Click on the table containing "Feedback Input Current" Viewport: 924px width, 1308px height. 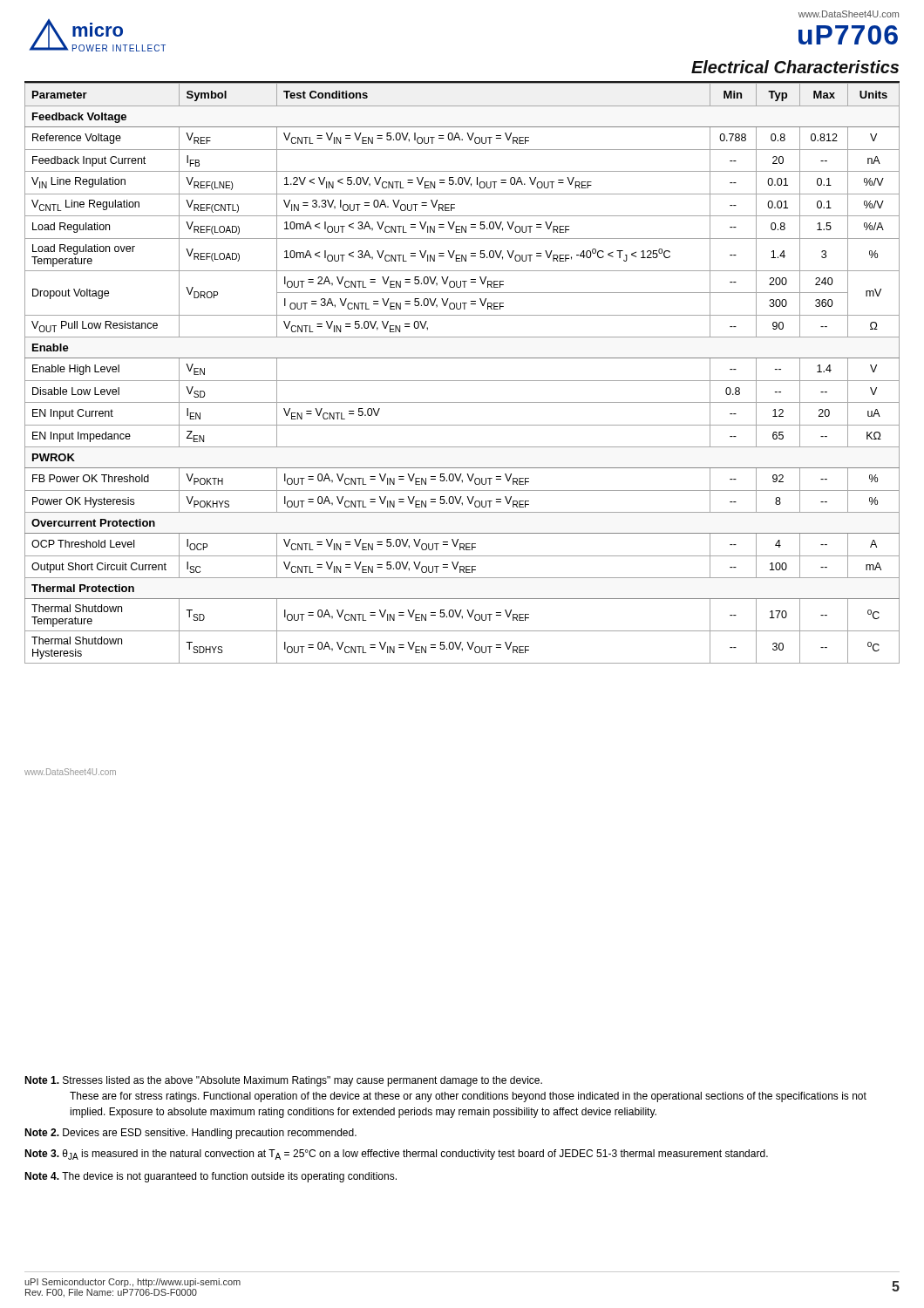click(x=462, y=373)
